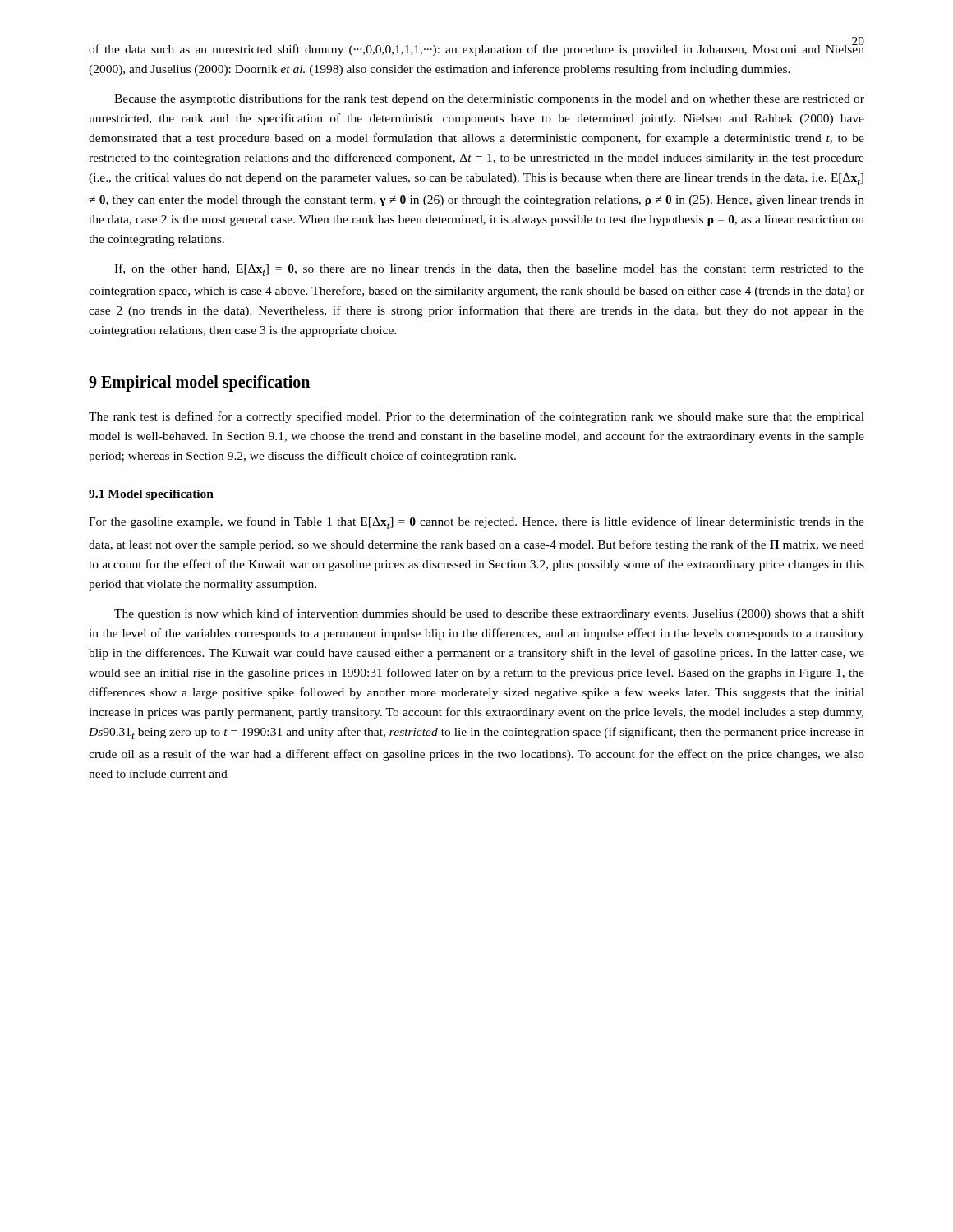953x1232 pixels.
Task: Locate the text block that says "of the data such as an unrestricted shift"
Action: pos(476,59)
